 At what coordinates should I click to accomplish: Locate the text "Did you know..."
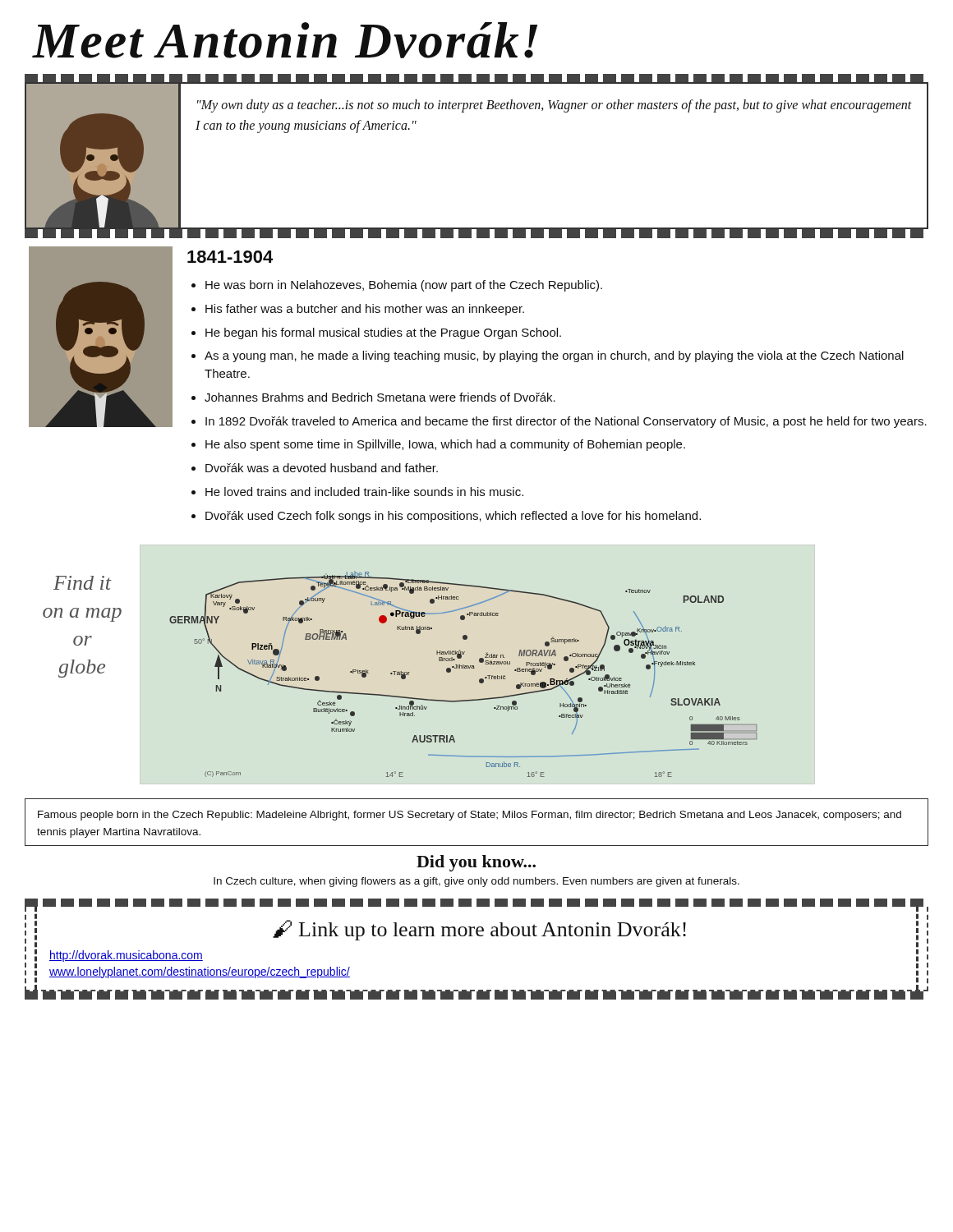[x=476, y=861]
